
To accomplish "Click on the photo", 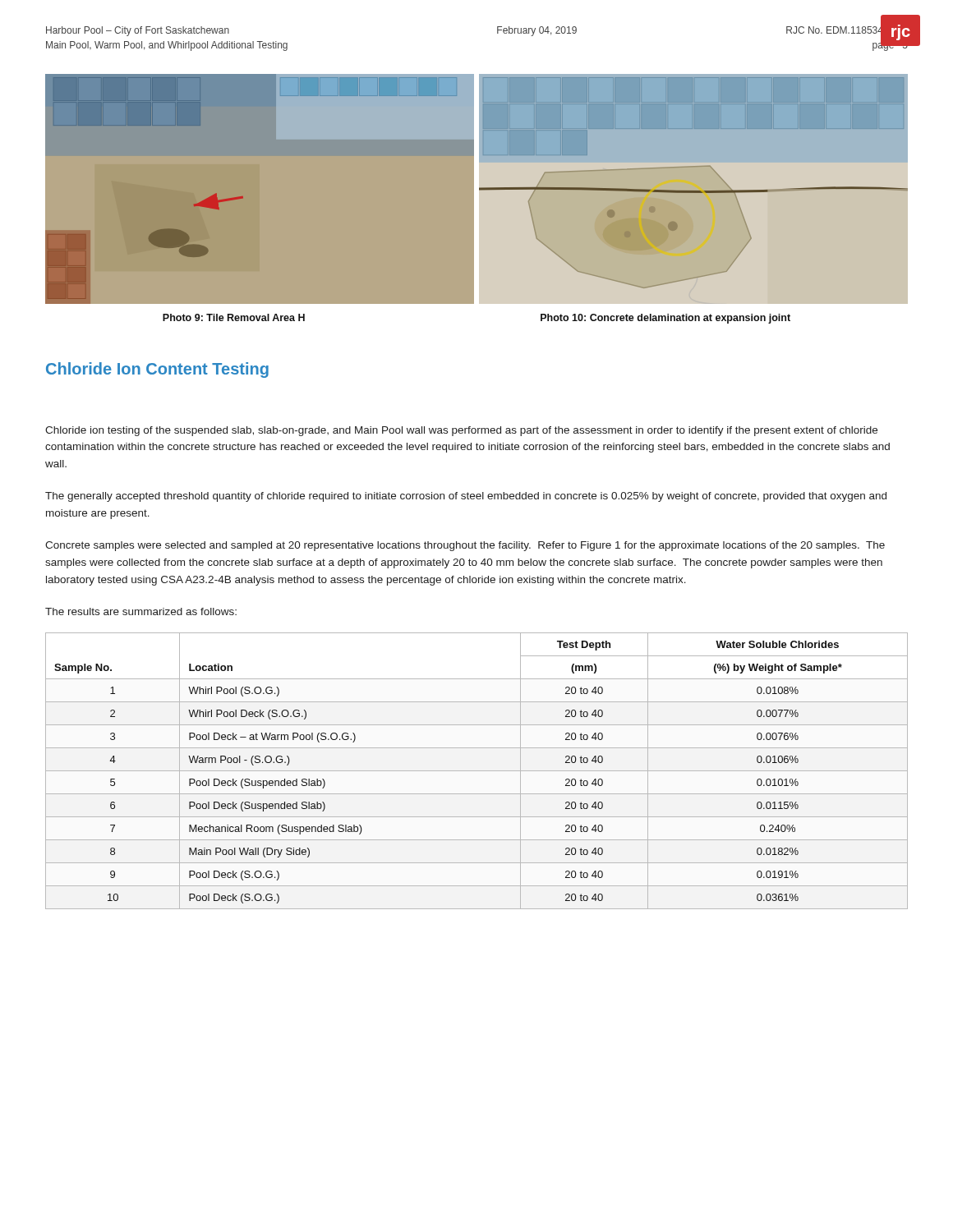I will (x=476, y=189).
